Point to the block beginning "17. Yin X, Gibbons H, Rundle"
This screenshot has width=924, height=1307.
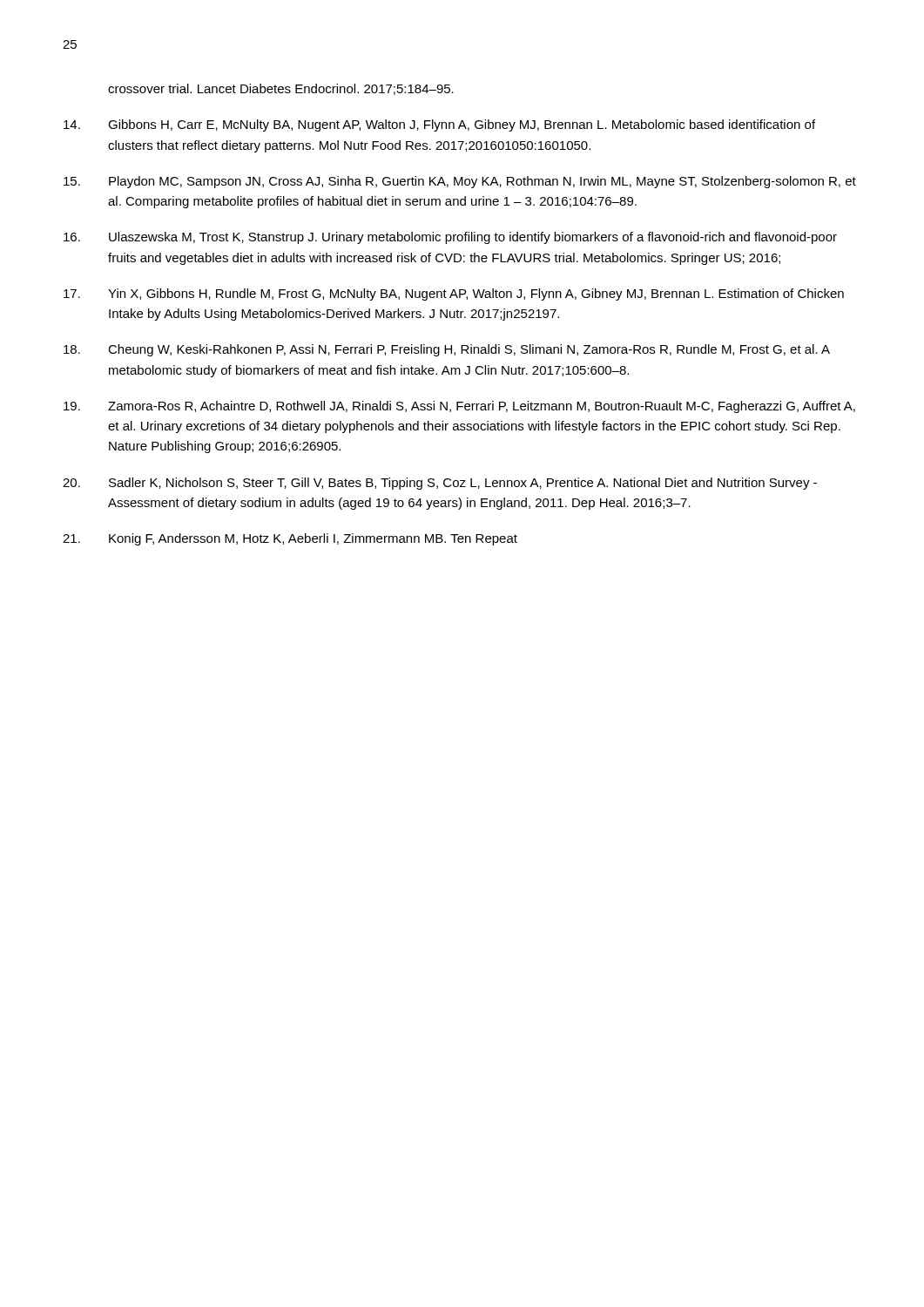pos(462,303)
